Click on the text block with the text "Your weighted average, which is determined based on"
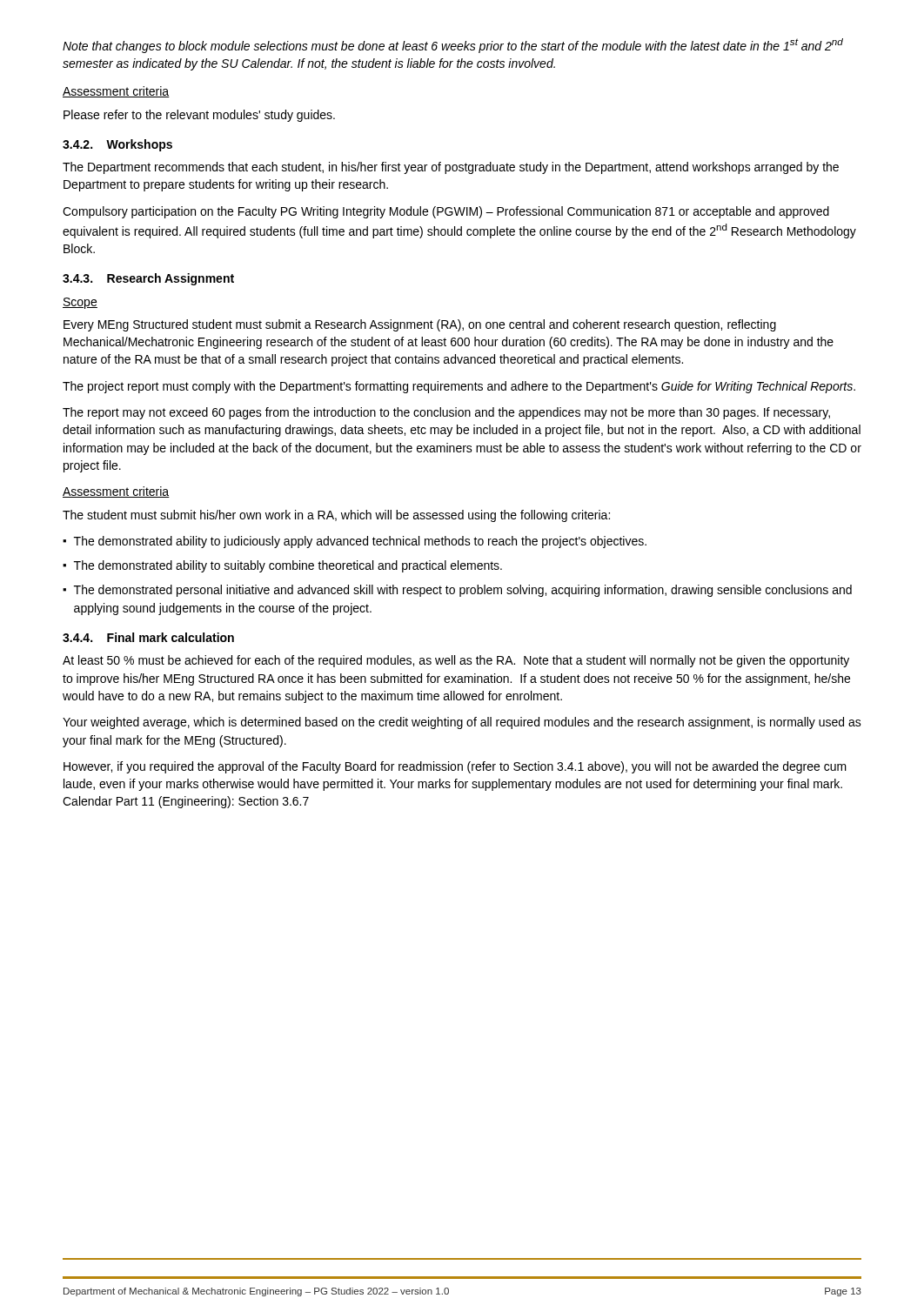 click(x=462, y=731)
